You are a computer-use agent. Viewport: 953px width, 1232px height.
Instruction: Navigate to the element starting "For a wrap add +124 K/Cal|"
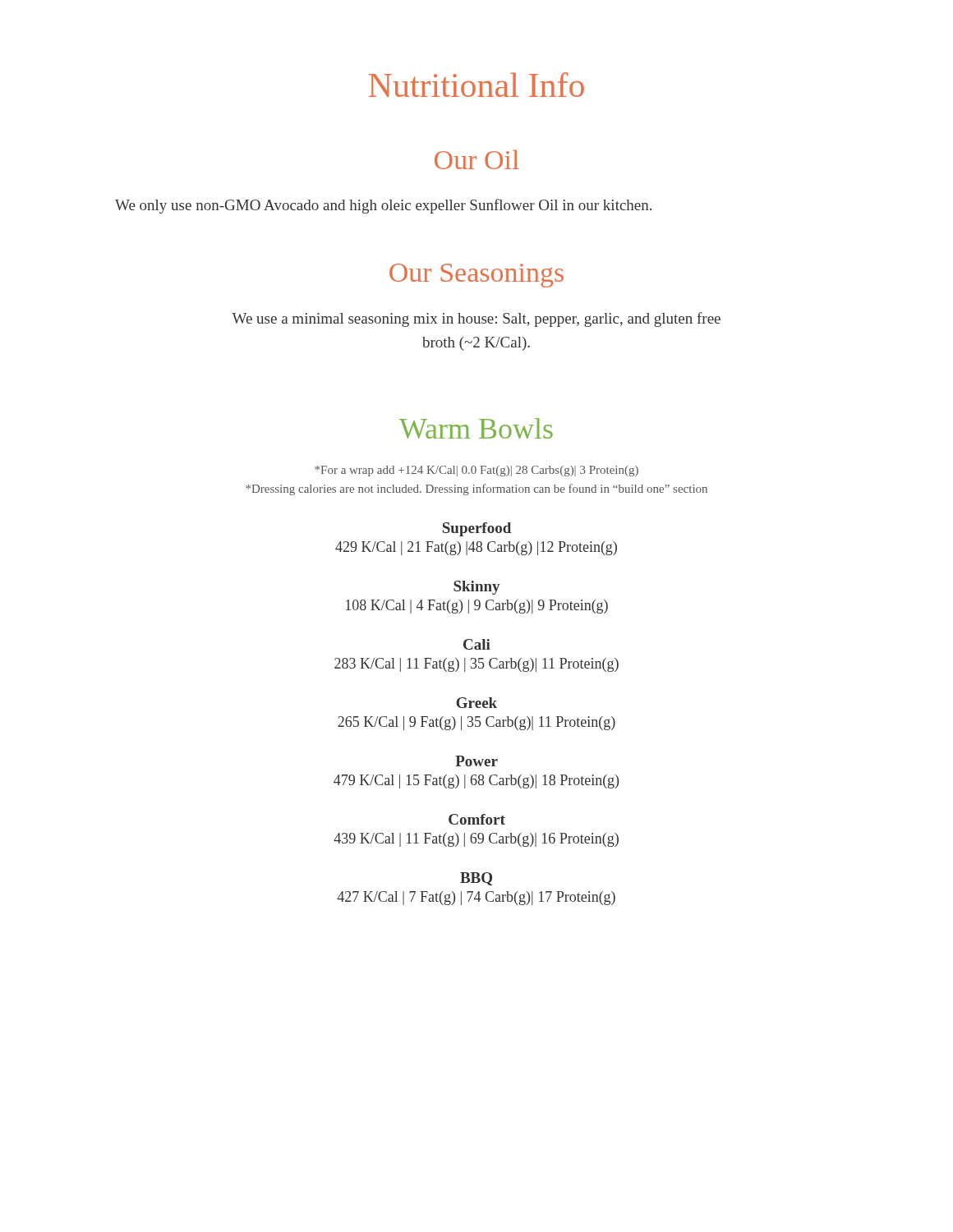coord(476,479)
